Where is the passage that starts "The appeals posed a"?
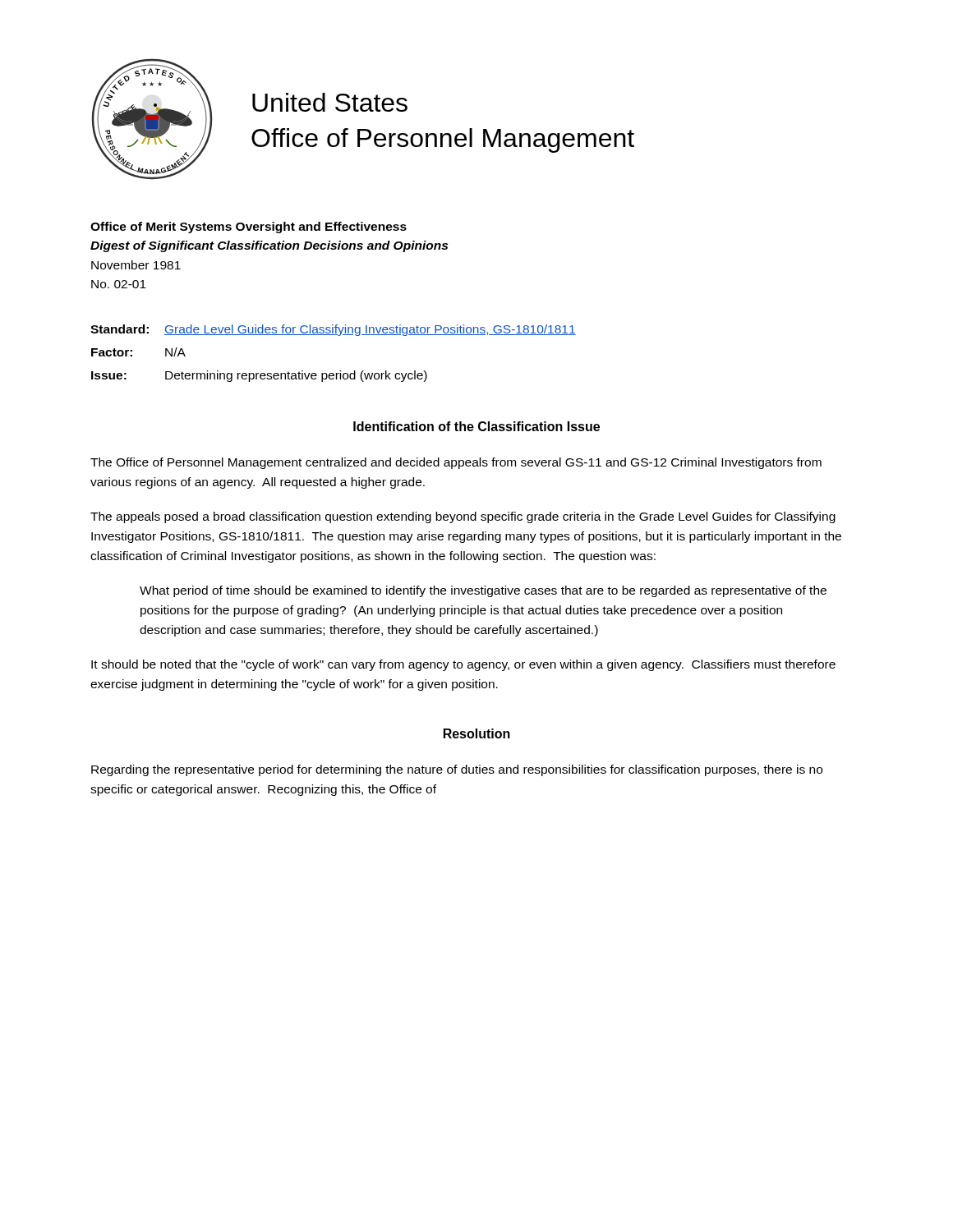Image resolution: width=953 pixels, height=1232 pixels. [x=466, y=536]
